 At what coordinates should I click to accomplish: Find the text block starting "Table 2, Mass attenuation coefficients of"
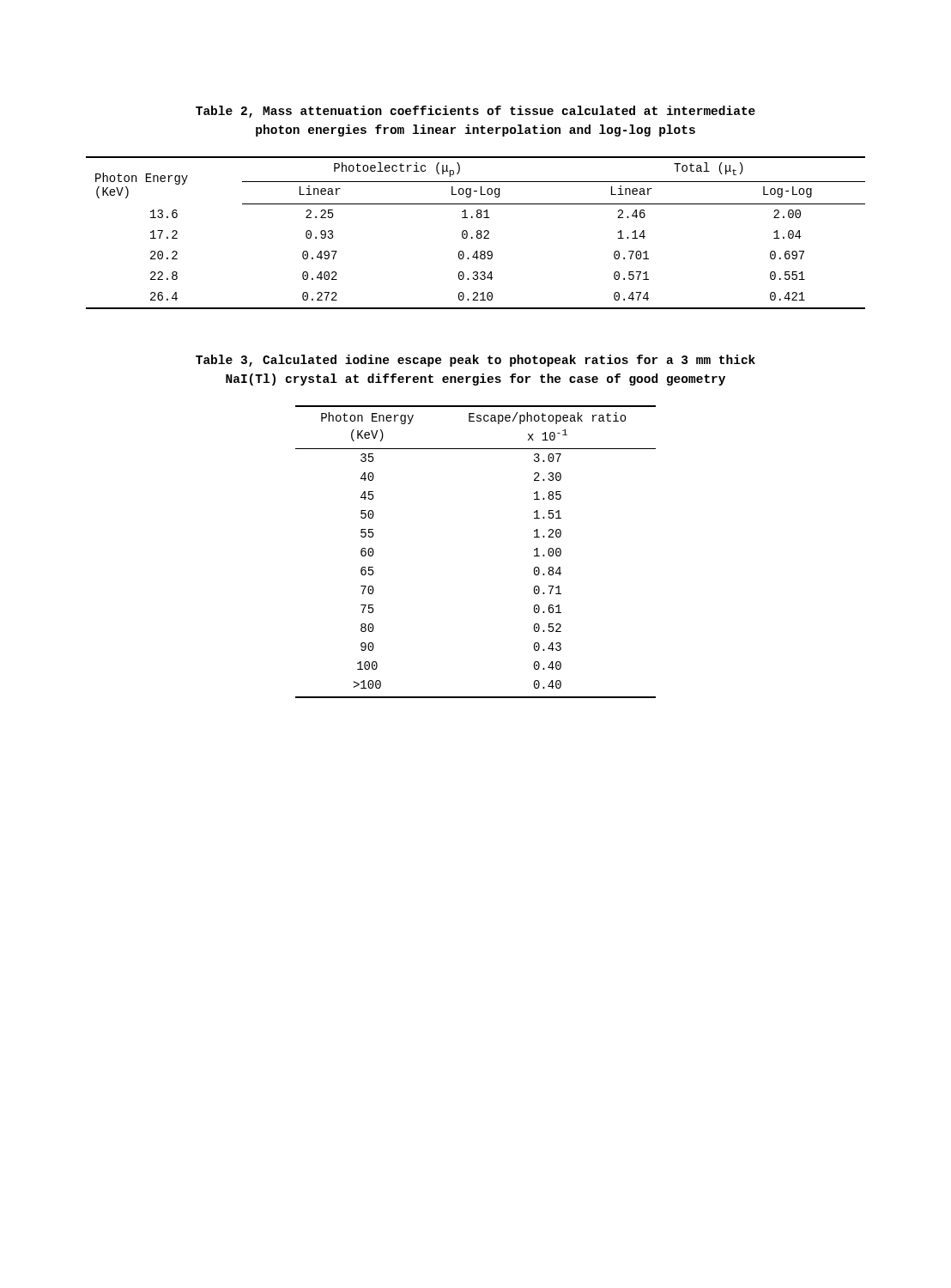[476, 121]
